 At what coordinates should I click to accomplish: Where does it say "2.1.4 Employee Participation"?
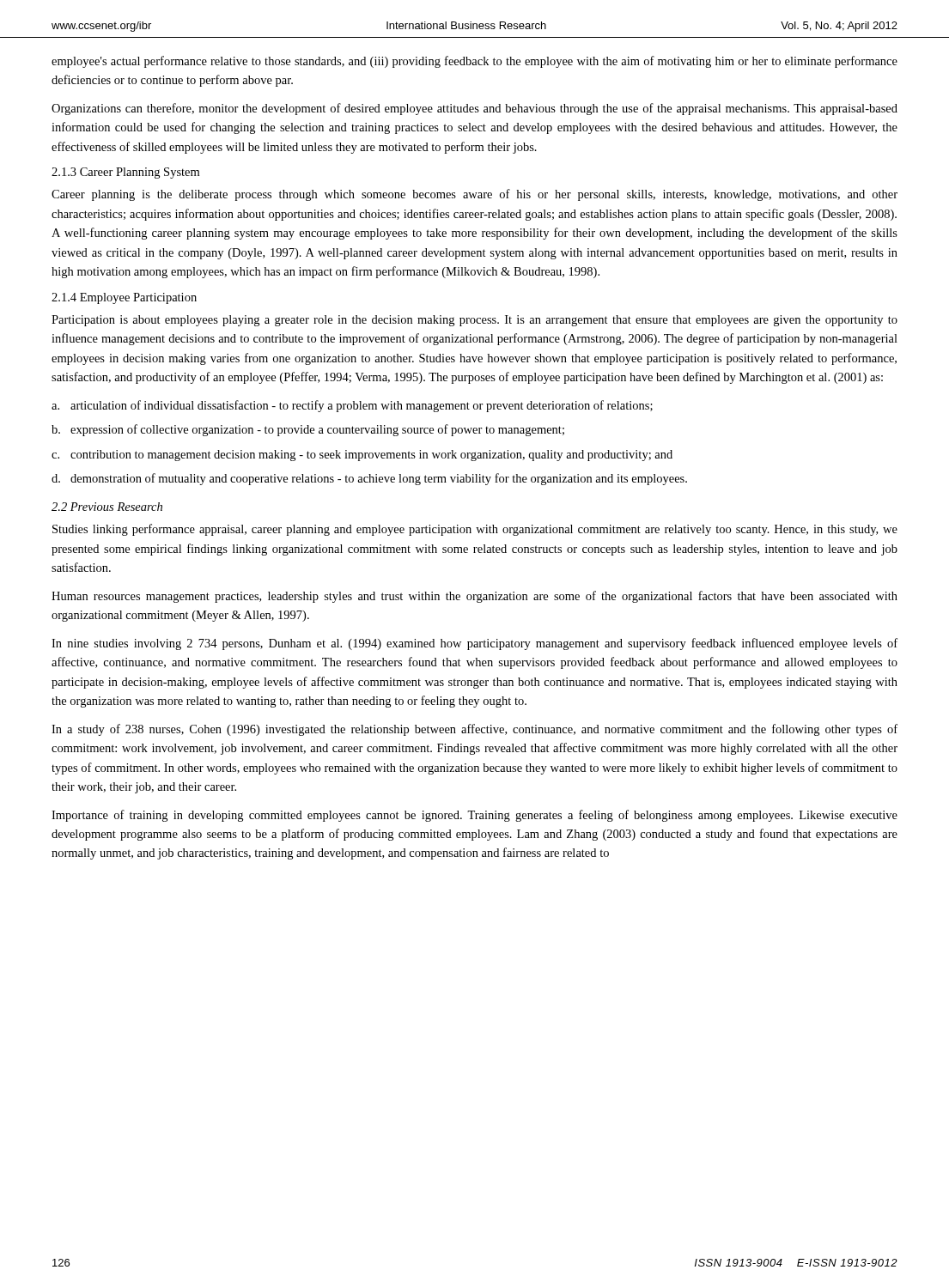(x=124, y=297)
